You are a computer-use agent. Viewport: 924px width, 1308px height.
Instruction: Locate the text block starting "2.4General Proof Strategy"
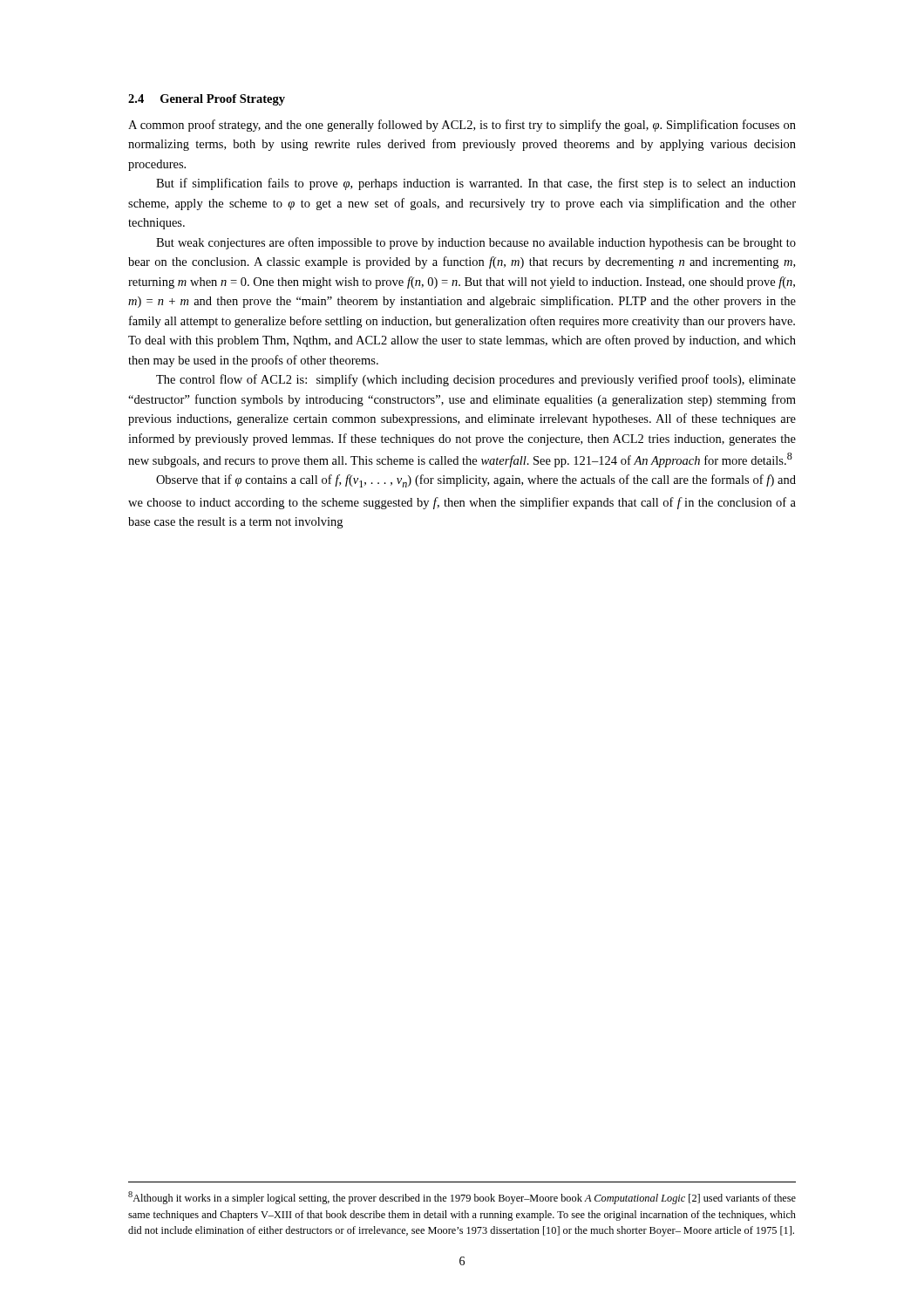click(x=207, y=99)
